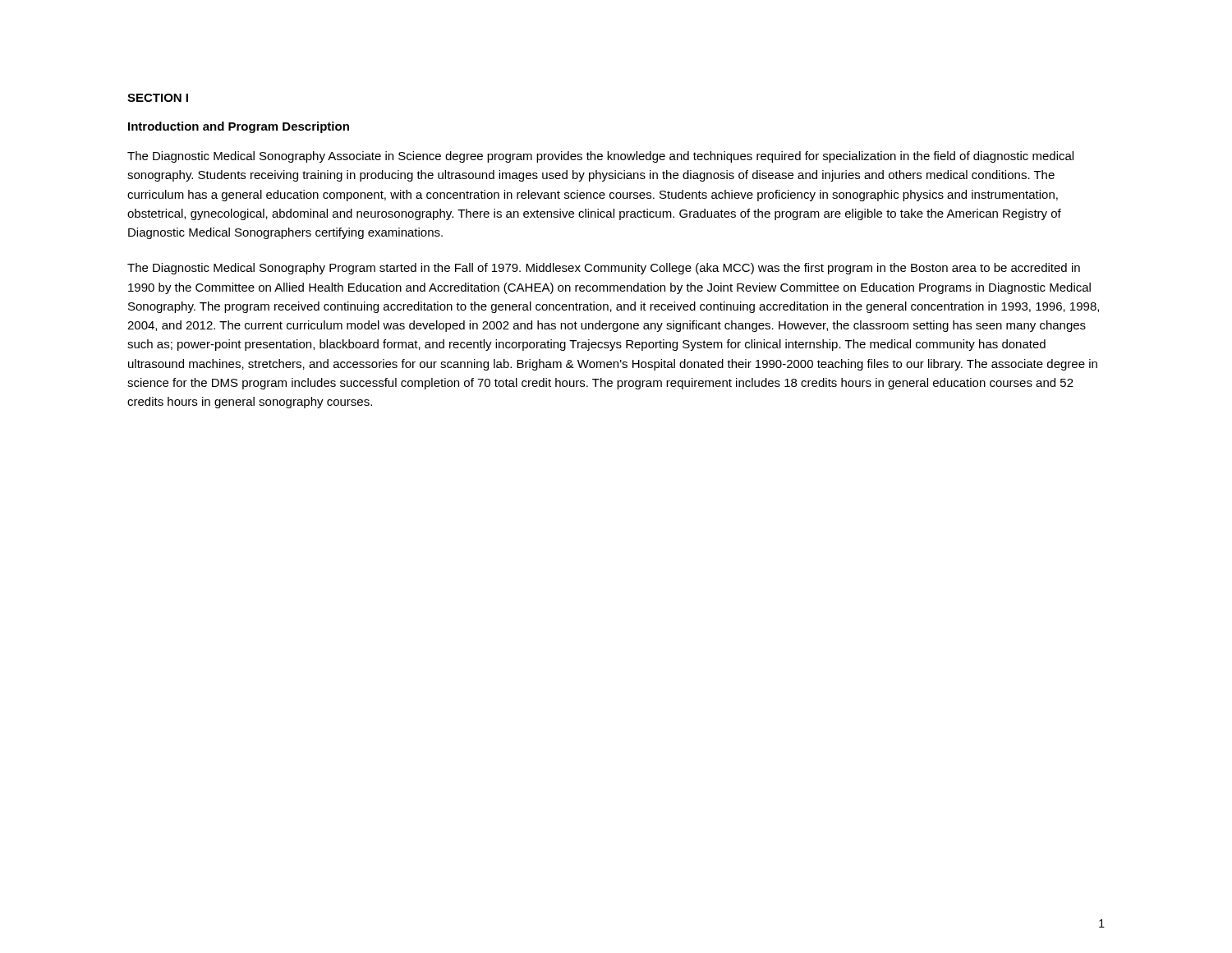Select the text block that says "The Diagnostic Medical Sonography Associate in Science"
The width and height of the screenshot is (1232, 953).
pos(601,194)
